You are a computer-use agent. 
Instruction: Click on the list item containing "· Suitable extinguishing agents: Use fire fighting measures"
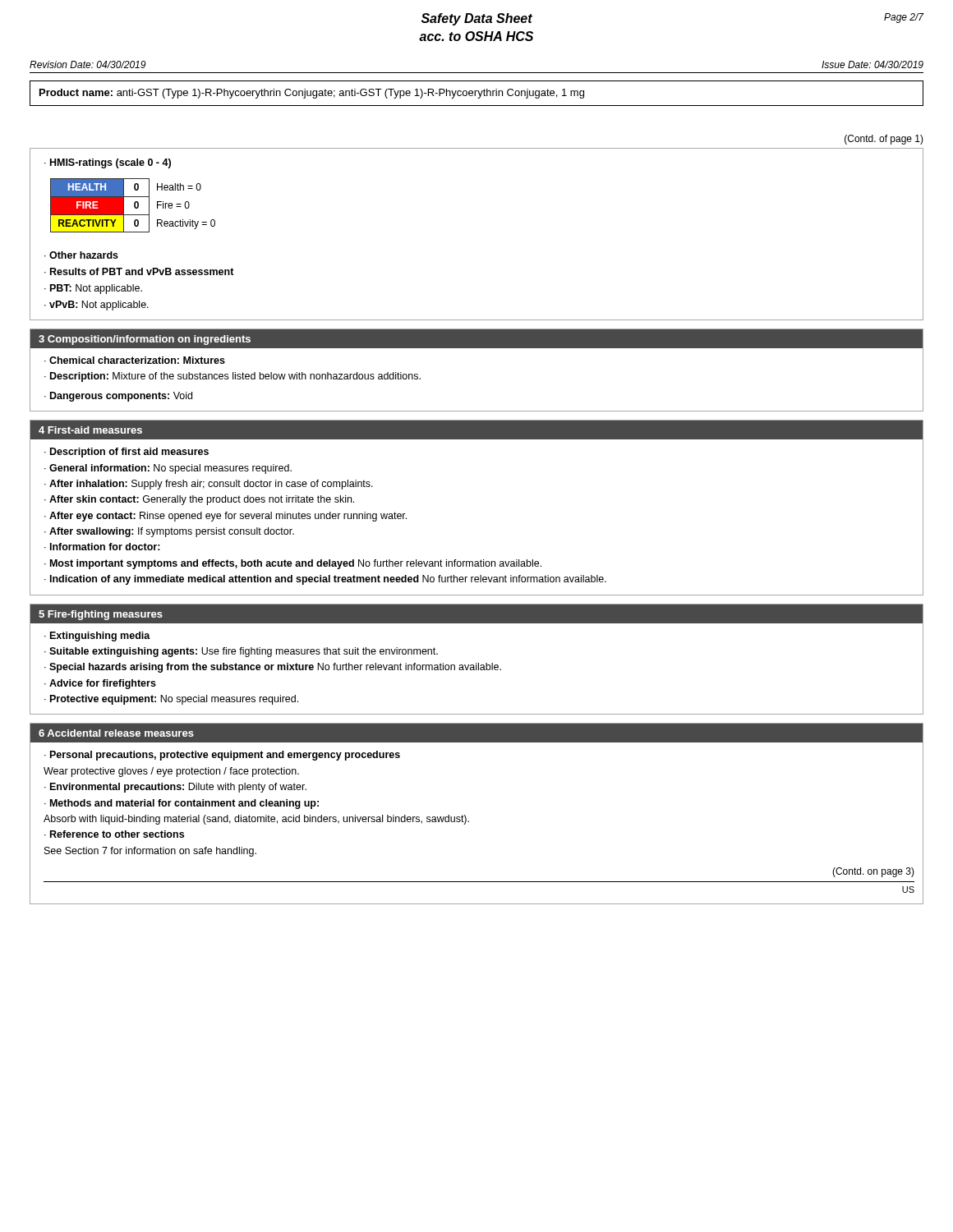click(x=241, y=651)
